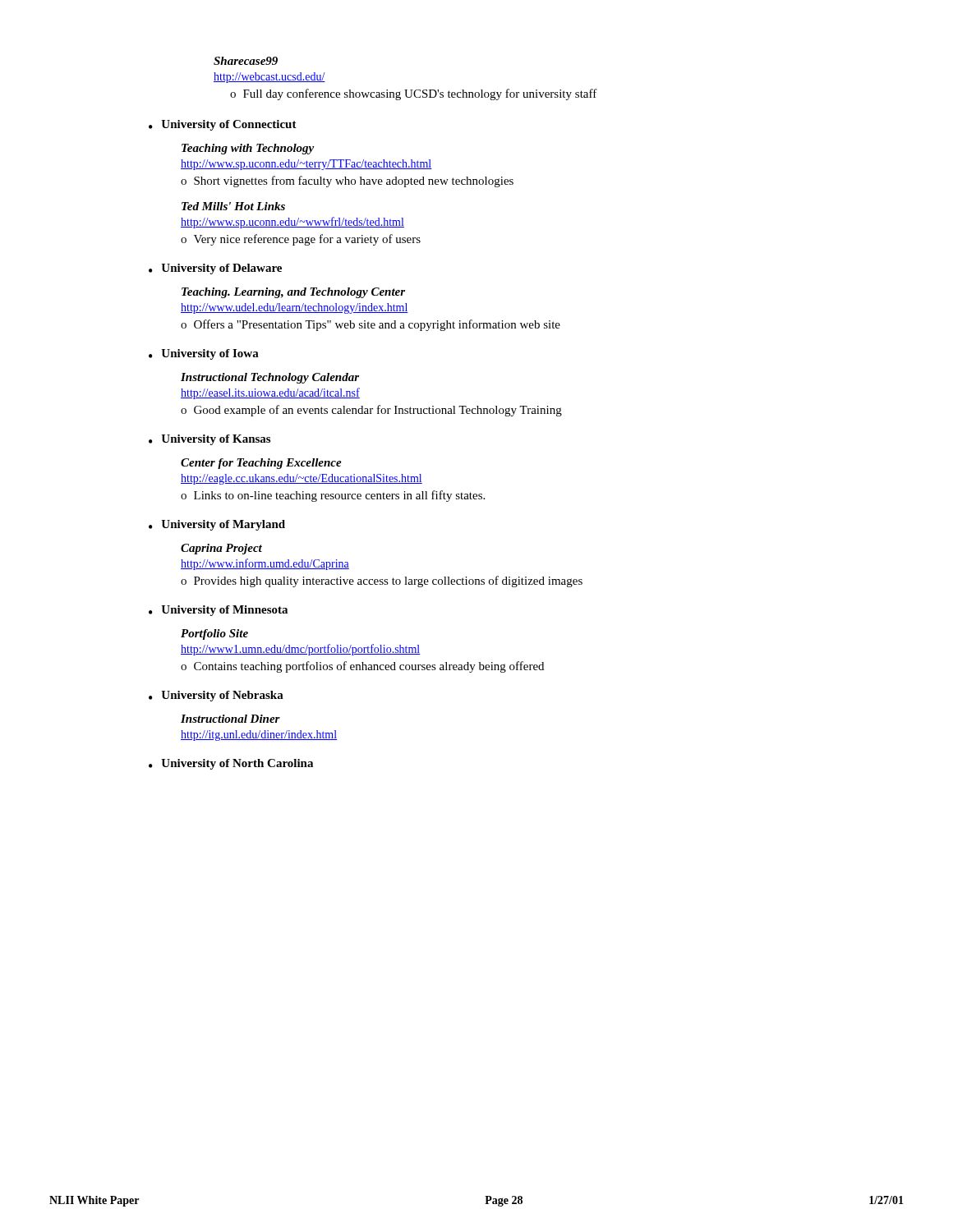Locate the block of text that opens with "• University of Minnesota Portfolio"
The height and width of the screenshot is (1232, 953).
point(218,611)
